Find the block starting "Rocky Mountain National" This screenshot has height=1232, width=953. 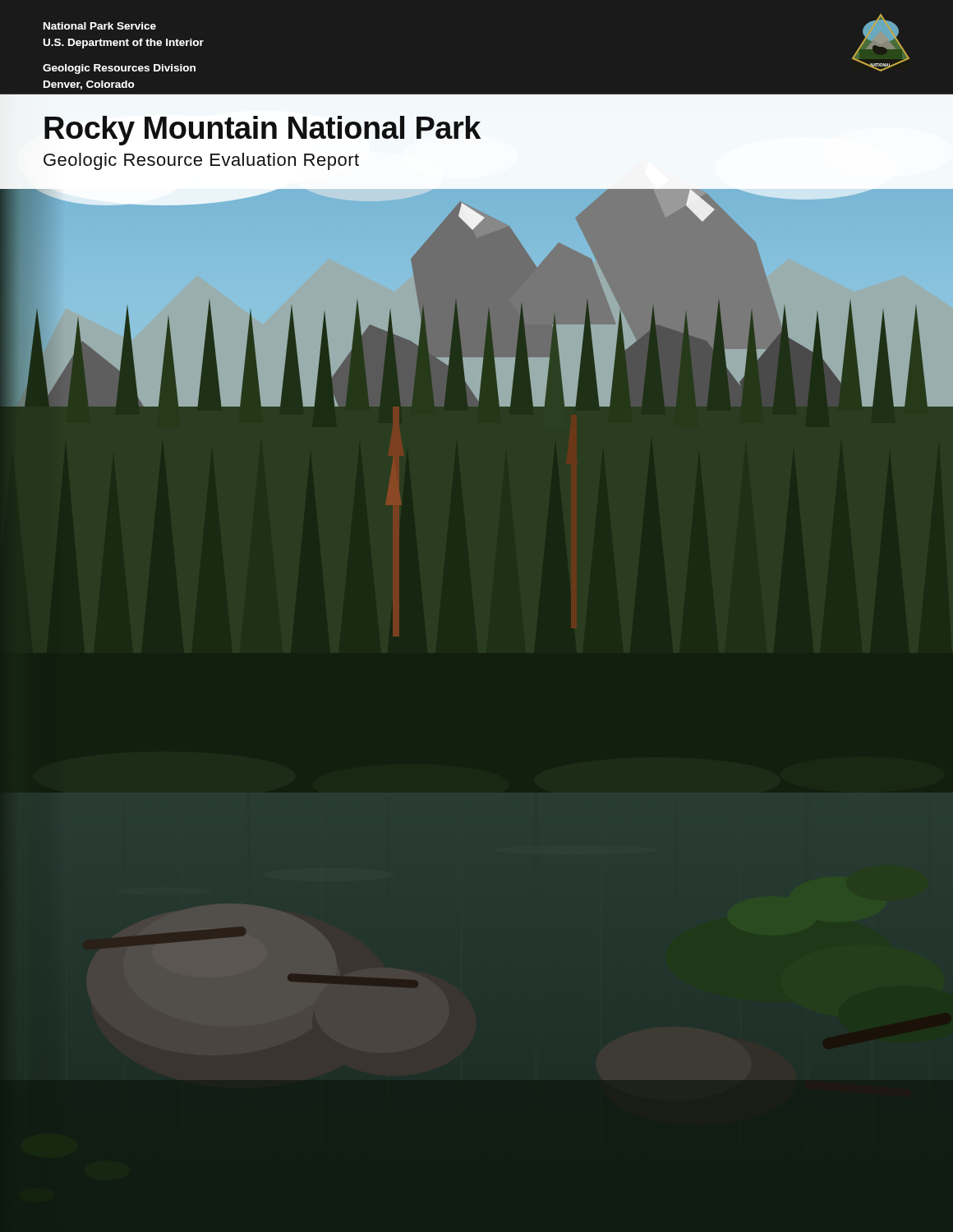coord(262,129)
